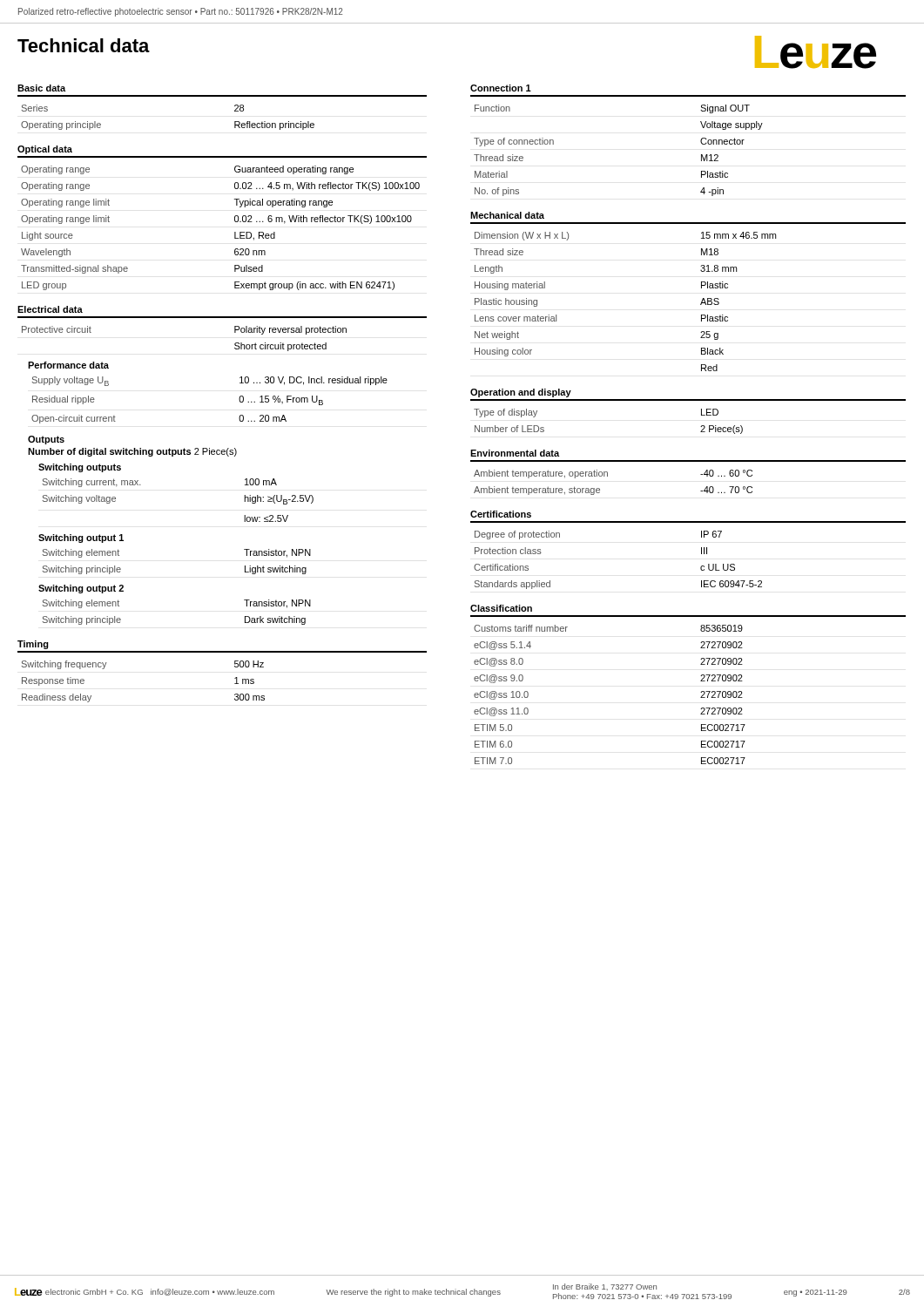924x1307 pixels.
Task: Select the table that reads "Reflection principle"
Action: (222, 117)
